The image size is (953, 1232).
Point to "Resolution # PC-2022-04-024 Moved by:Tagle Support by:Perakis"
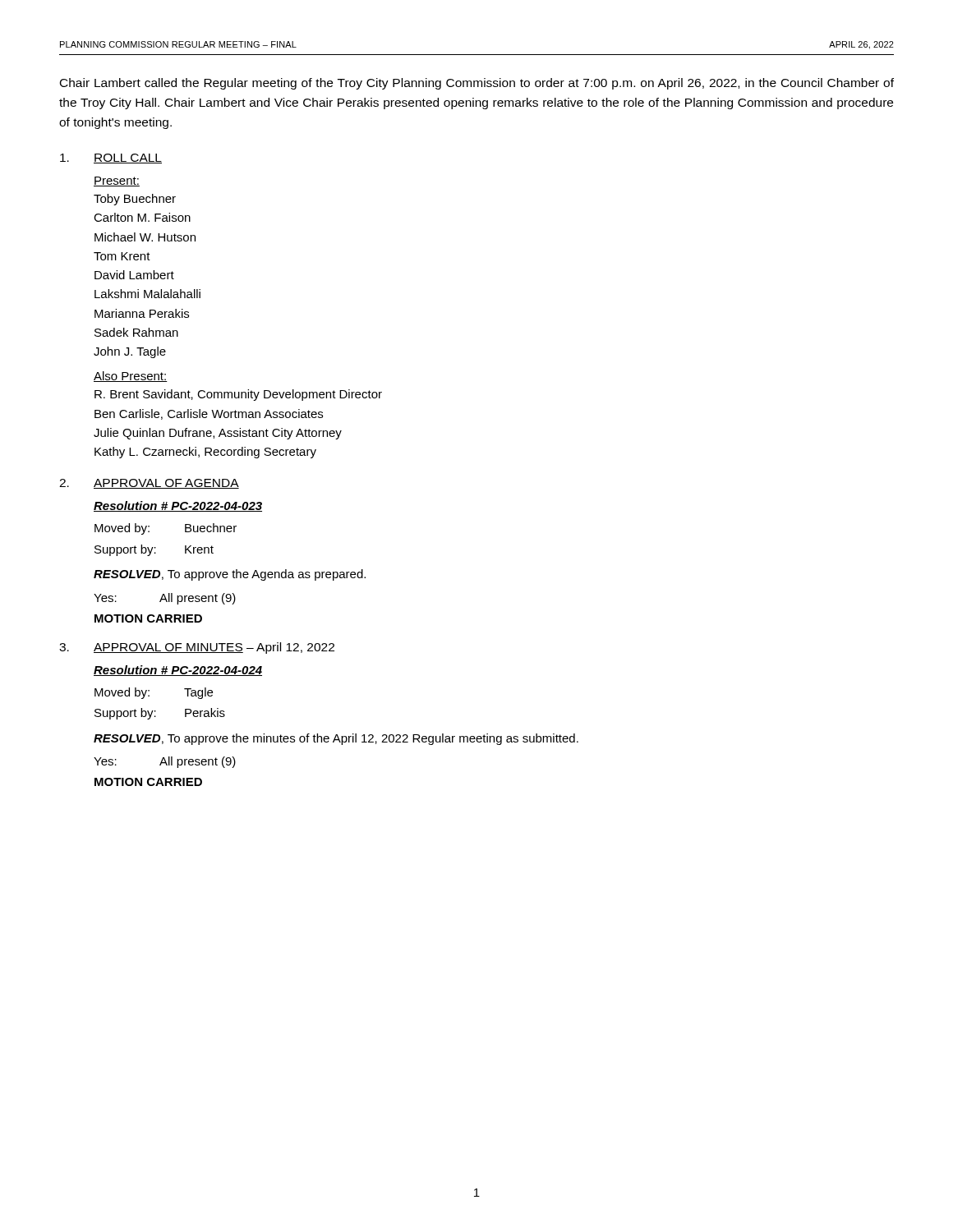[178, 671]
